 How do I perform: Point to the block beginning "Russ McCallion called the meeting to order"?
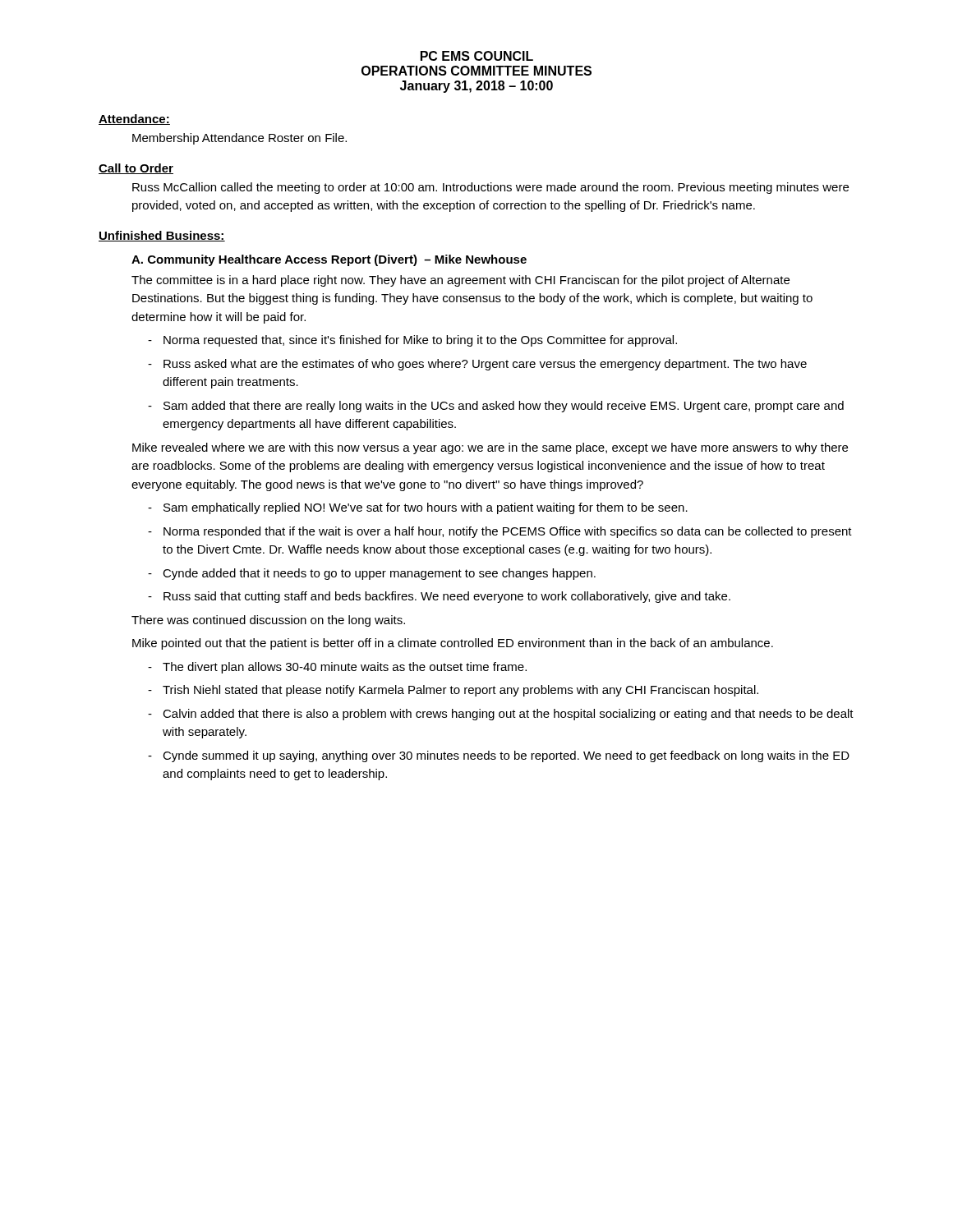click(x=490, y=196)
